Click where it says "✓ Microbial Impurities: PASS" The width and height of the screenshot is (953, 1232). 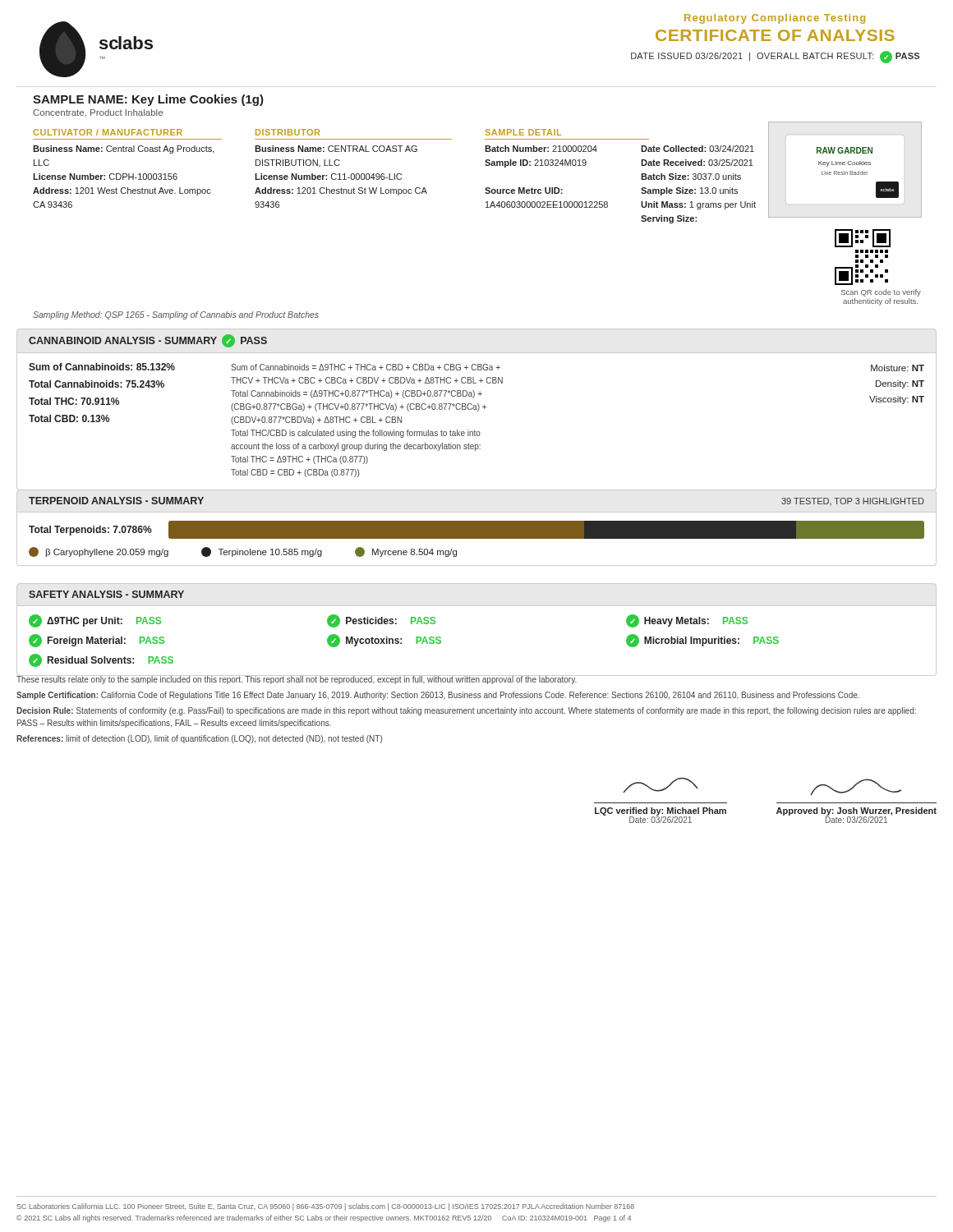tap(702, 641)
